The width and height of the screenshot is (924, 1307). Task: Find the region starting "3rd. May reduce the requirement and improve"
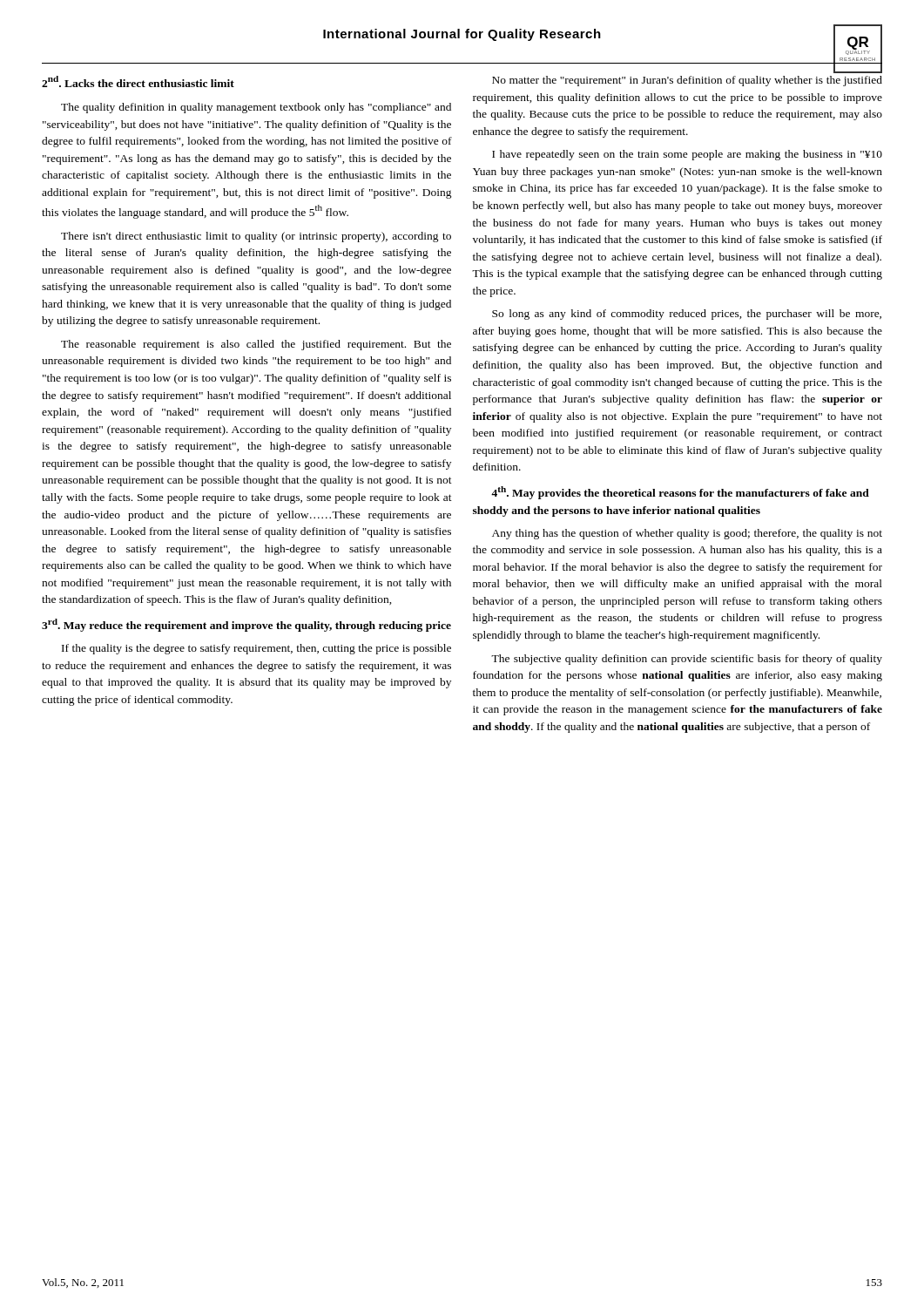click(x=247, y=624)
